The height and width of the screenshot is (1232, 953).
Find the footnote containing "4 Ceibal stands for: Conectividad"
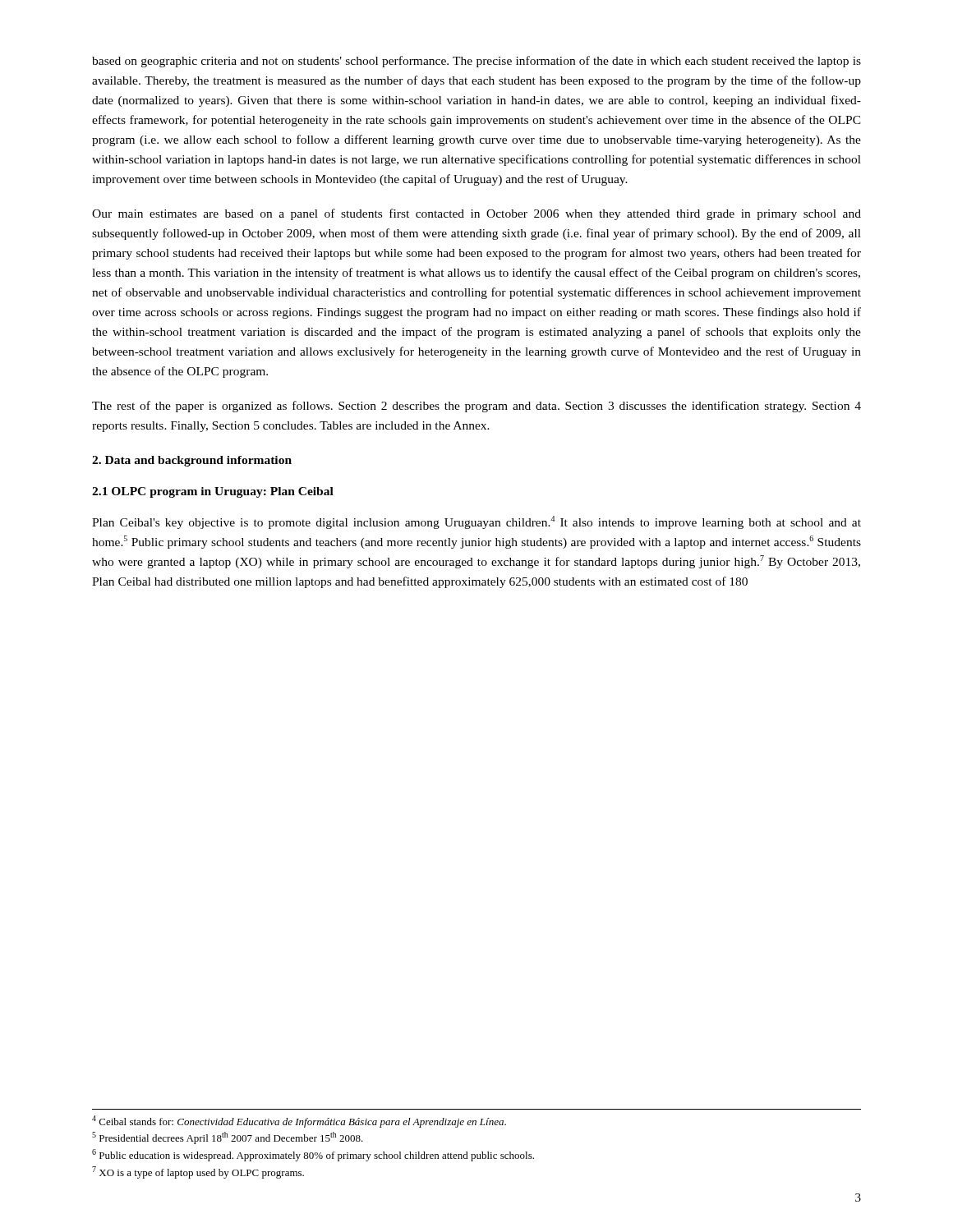299,1121
